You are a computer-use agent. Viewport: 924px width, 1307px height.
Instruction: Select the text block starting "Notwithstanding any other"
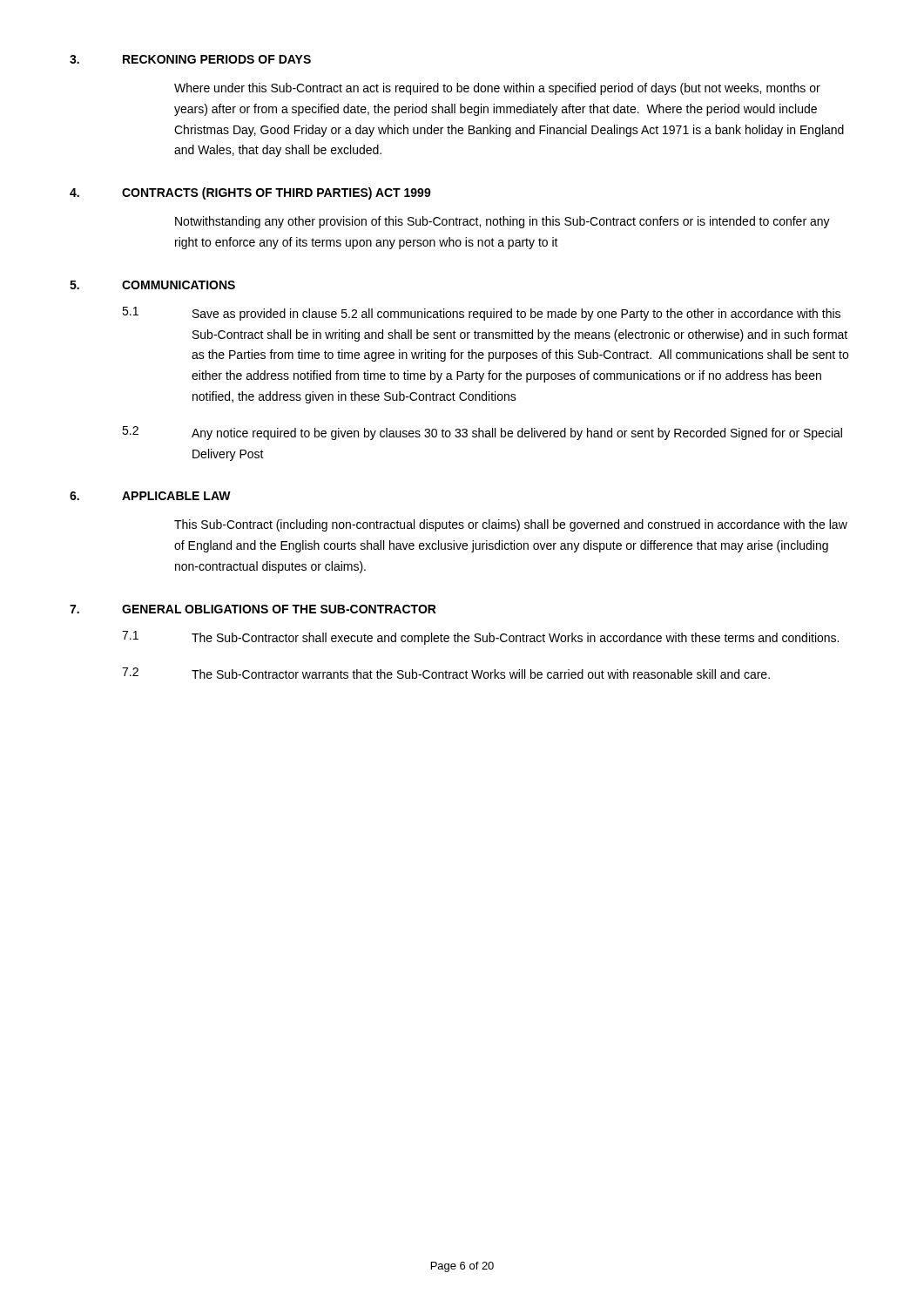pyautogui.click(x=502, y=232)
